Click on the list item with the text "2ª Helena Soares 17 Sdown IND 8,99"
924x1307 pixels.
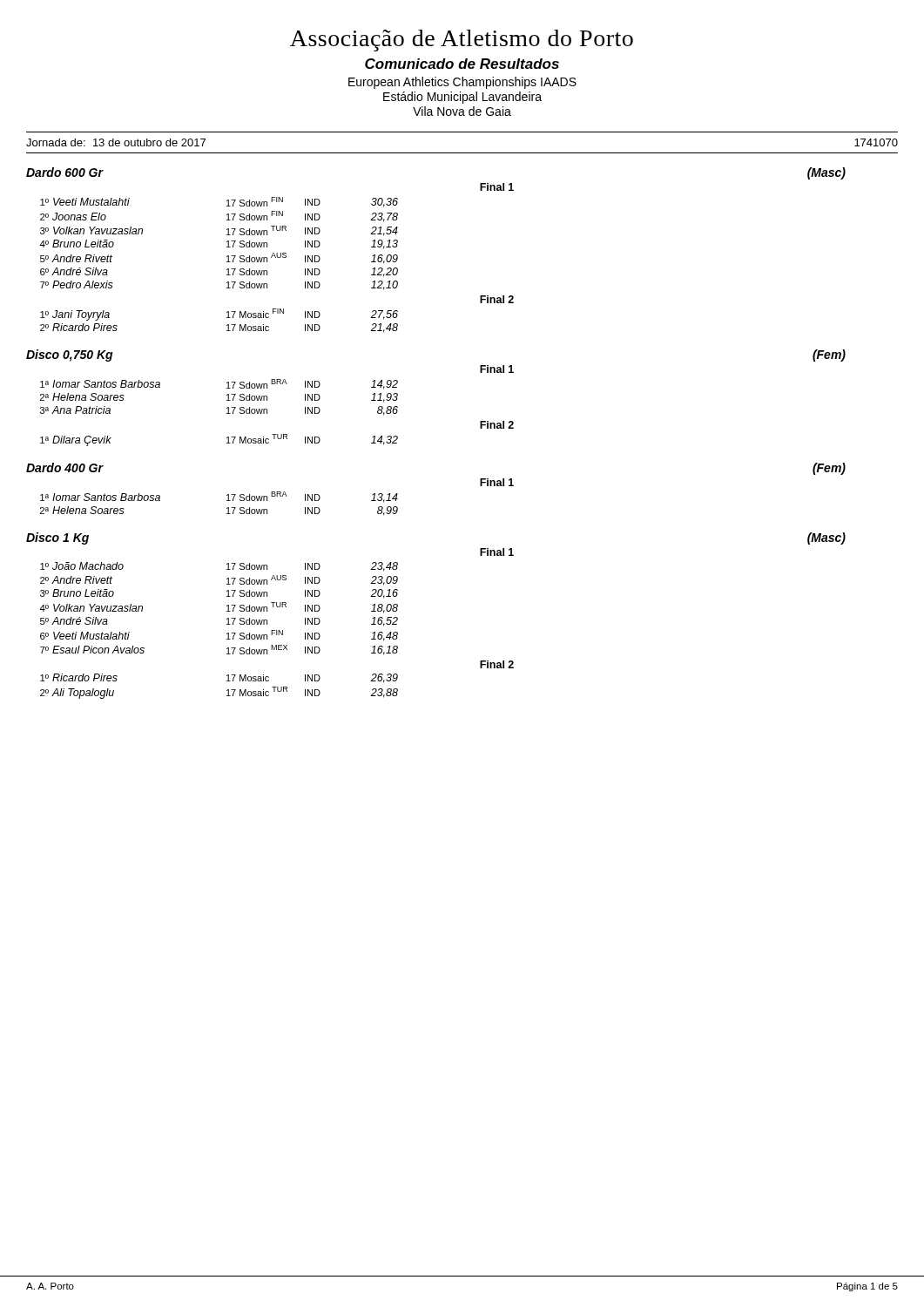click(83, 511)
